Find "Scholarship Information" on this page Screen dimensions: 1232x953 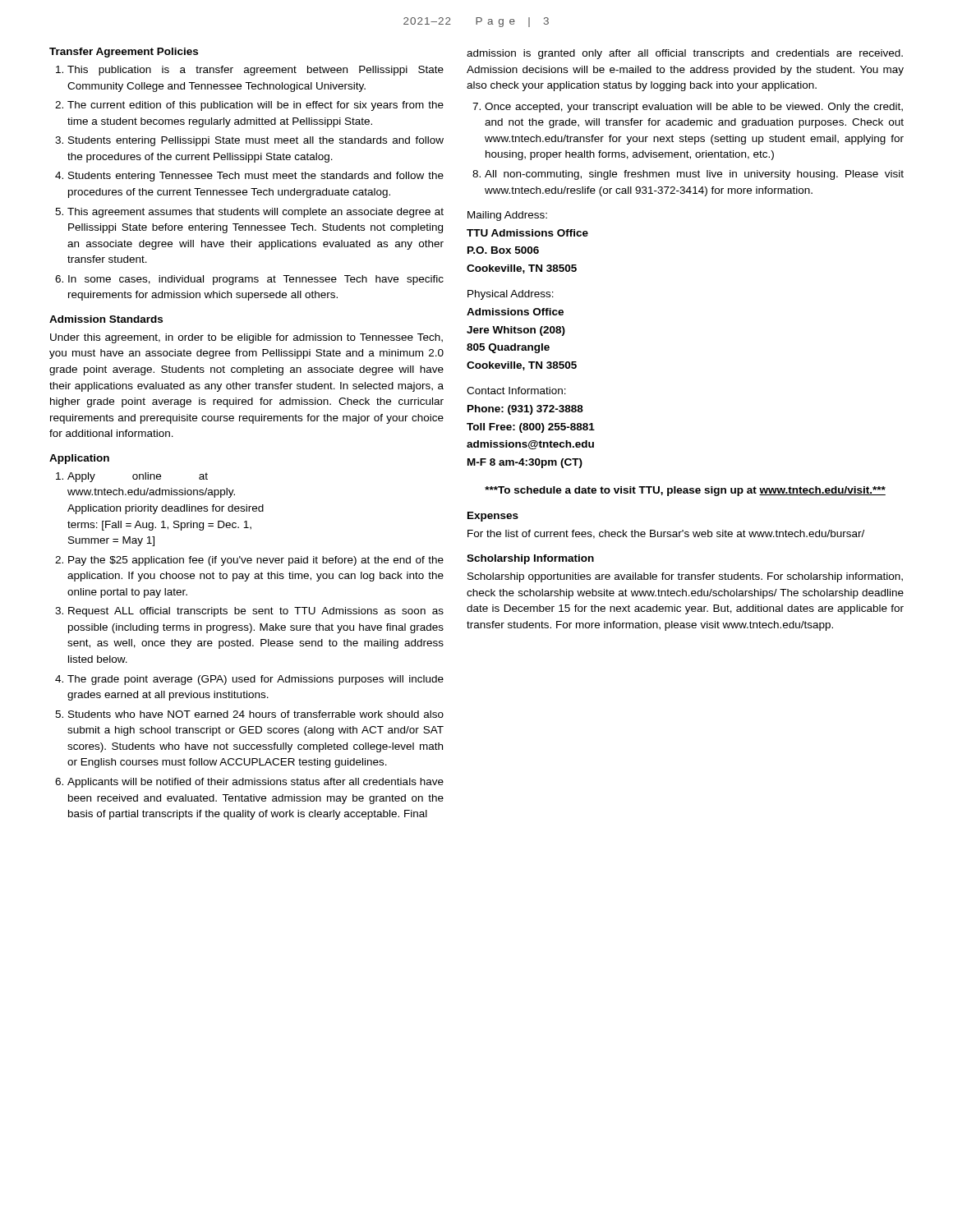tap(530, 558)
